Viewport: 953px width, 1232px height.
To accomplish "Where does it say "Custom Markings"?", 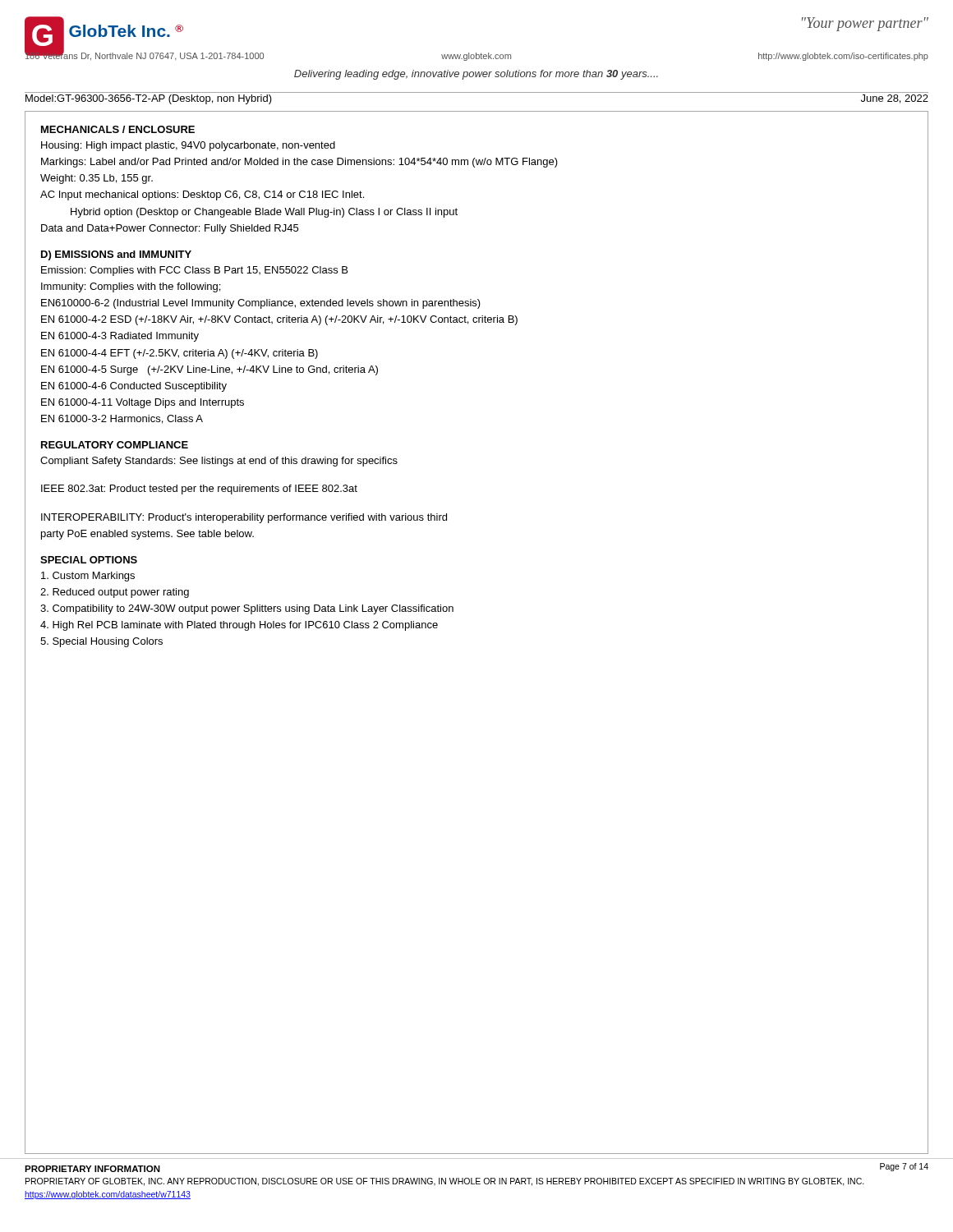I will tap(88, 575).
